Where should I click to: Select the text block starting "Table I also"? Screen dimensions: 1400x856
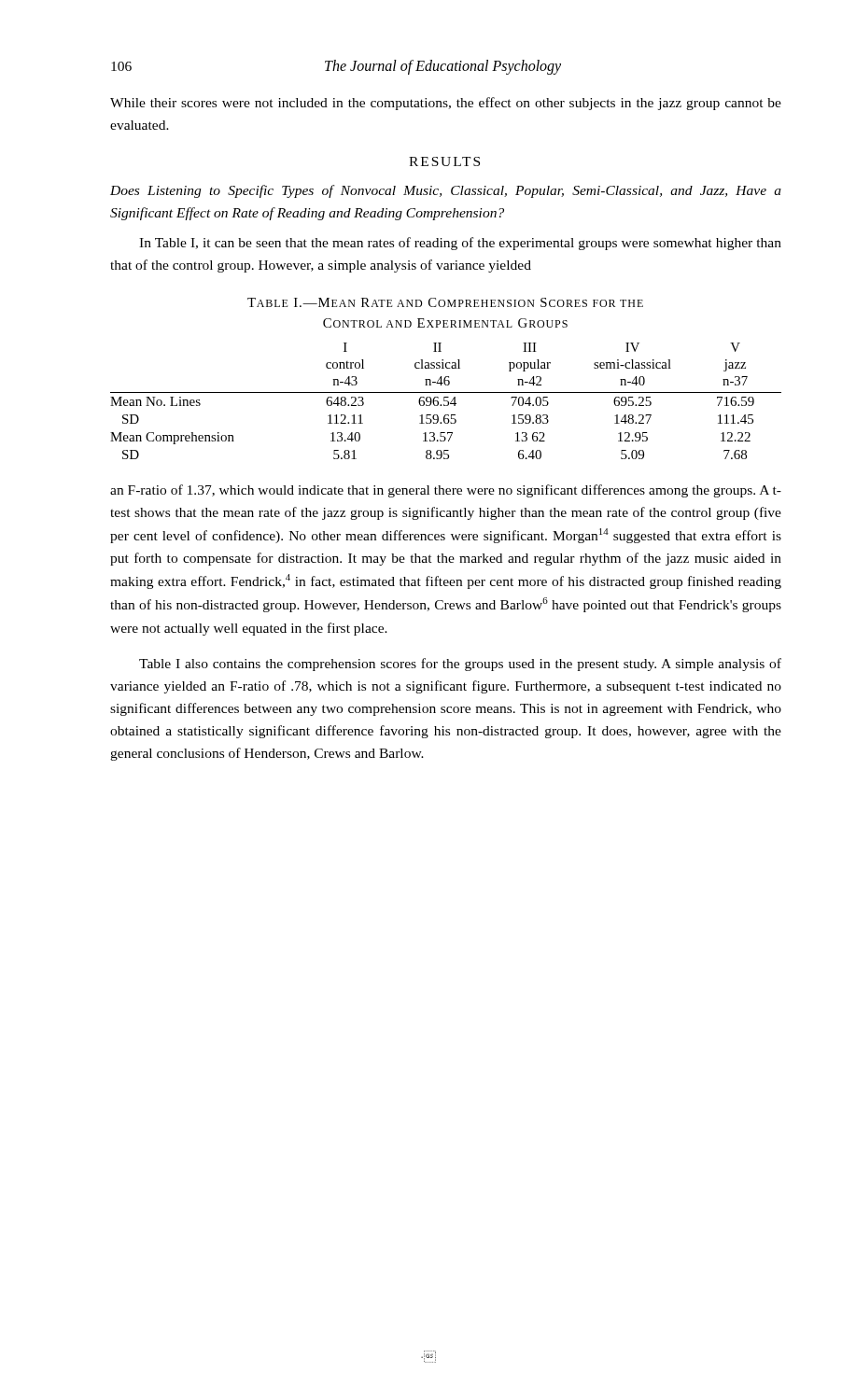pos(446,708)
